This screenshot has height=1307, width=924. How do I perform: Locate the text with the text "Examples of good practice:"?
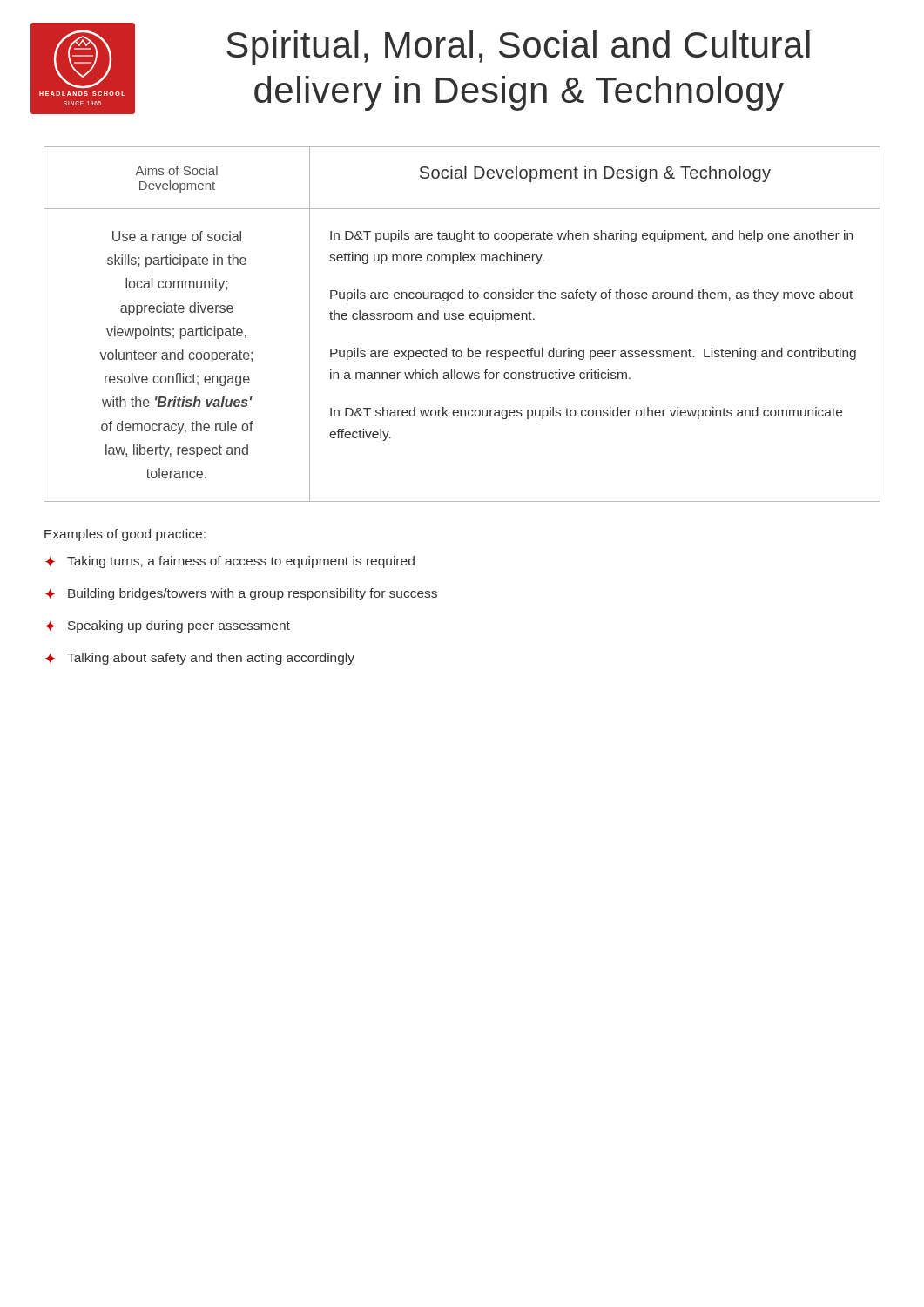[x=125, y=534]
